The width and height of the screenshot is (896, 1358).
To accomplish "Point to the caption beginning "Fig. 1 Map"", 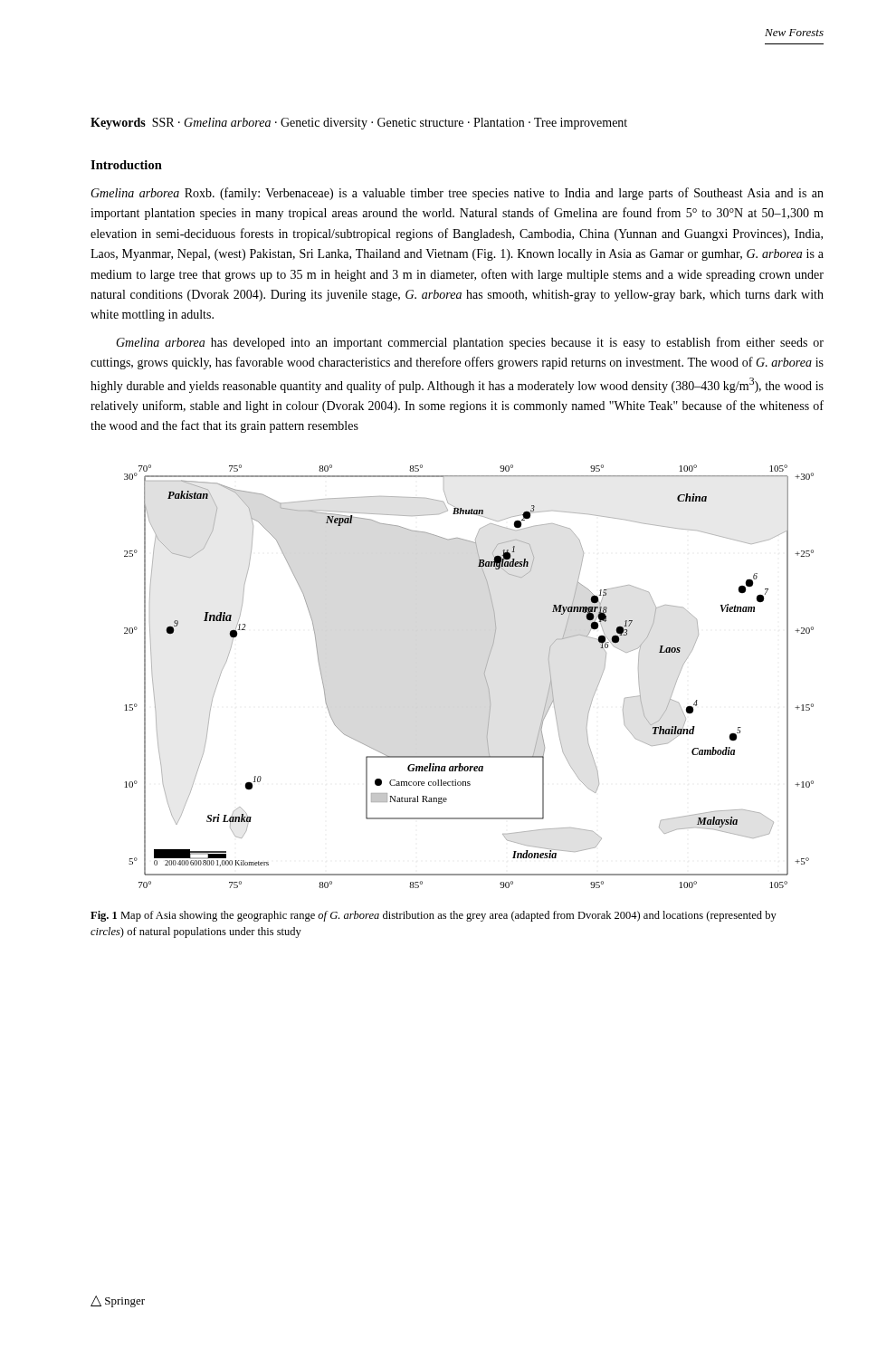I will 433,924.
